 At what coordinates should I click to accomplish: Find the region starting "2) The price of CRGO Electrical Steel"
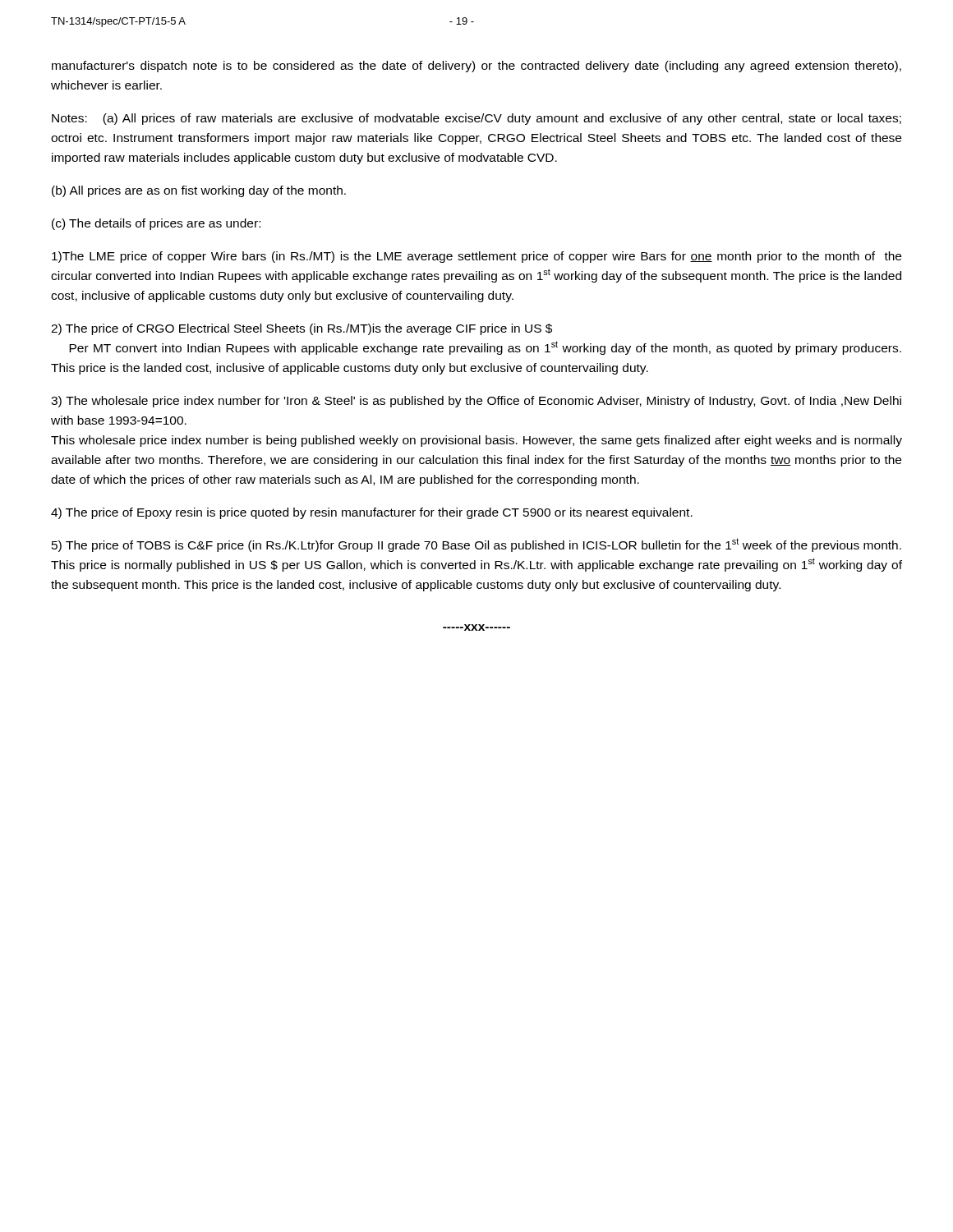tap(476, 348)
